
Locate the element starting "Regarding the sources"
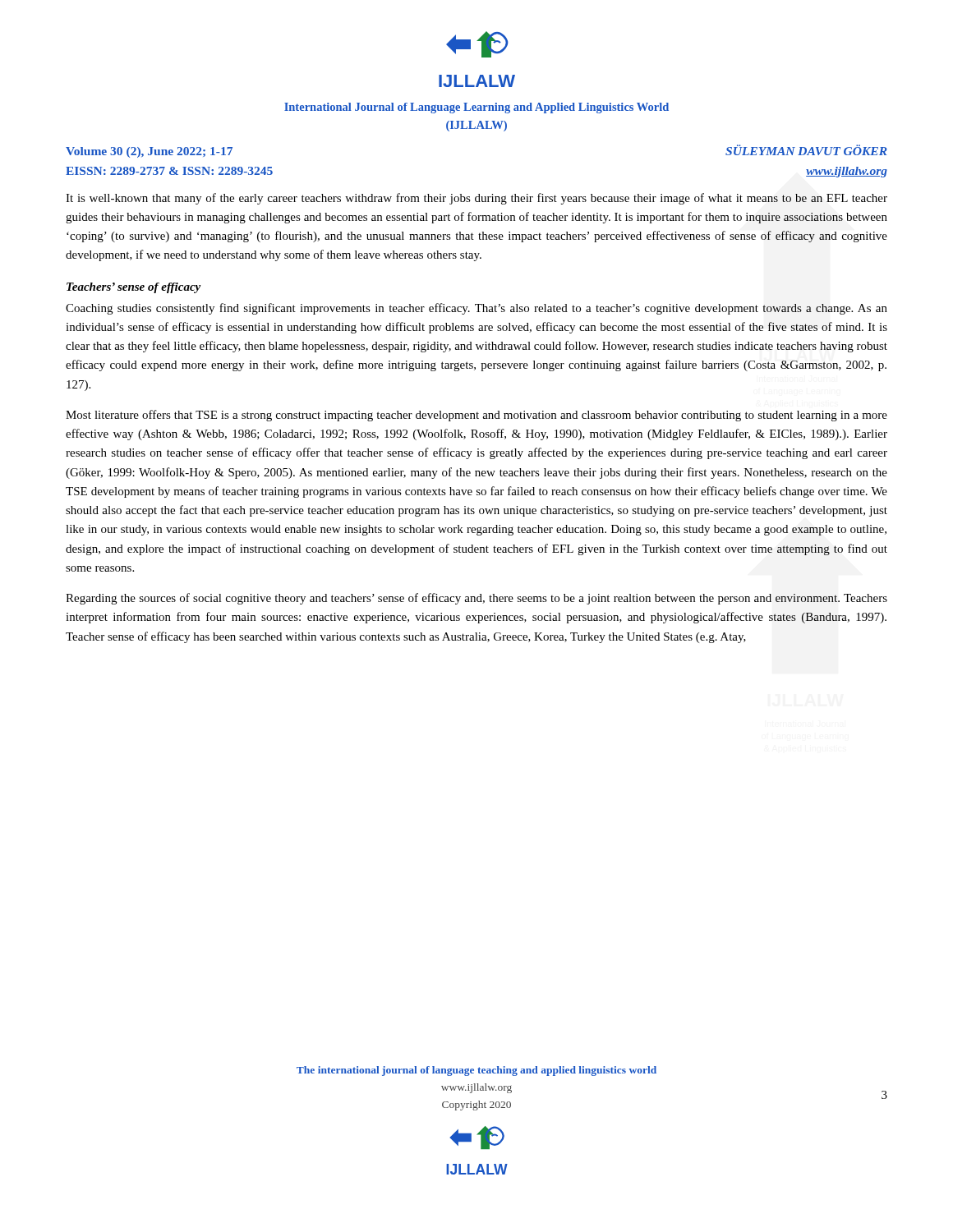[476, 617]
